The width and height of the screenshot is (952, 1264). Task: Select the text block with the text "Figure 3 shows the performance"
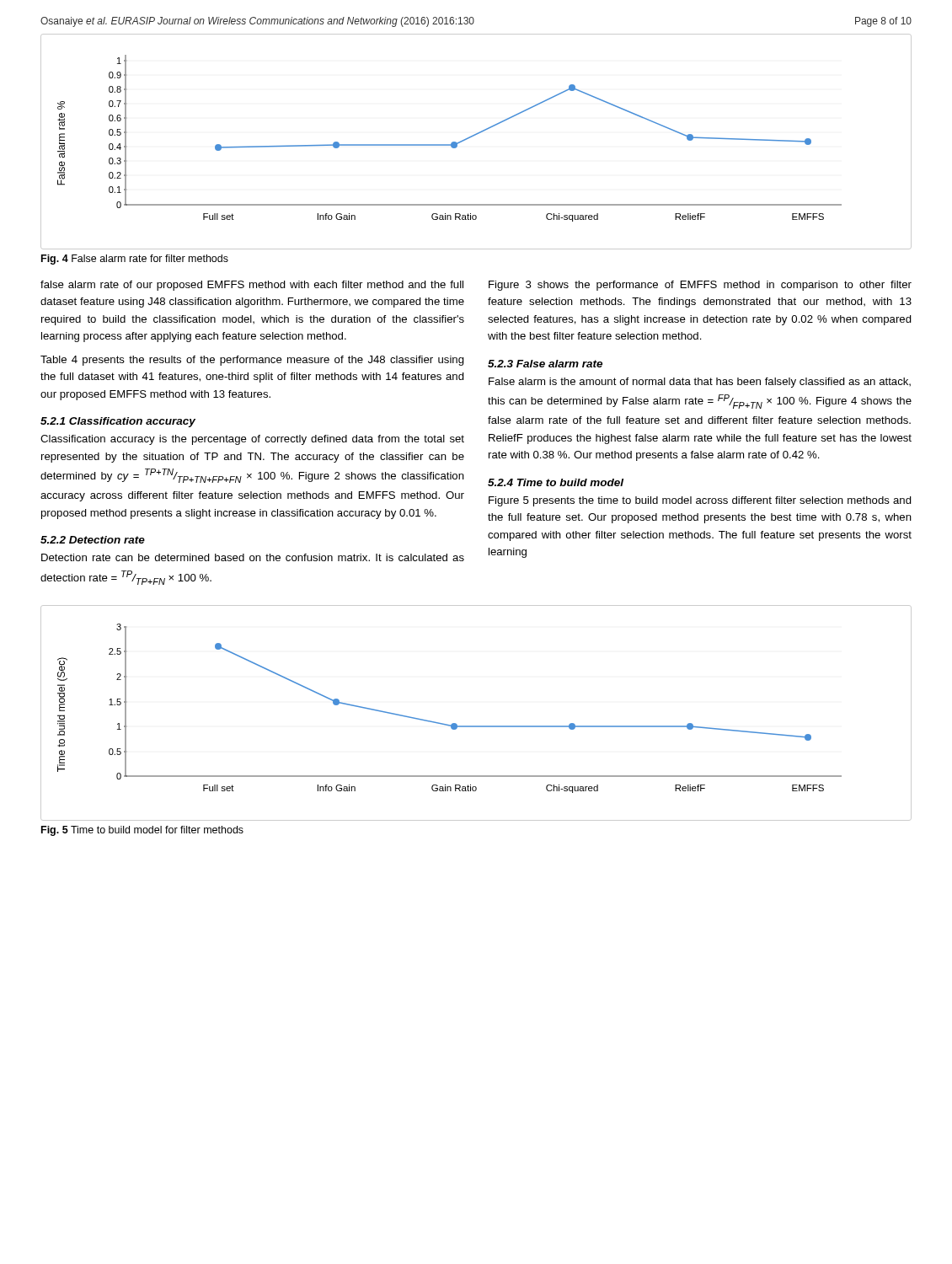pyautogui.click(x=700, y=310)
